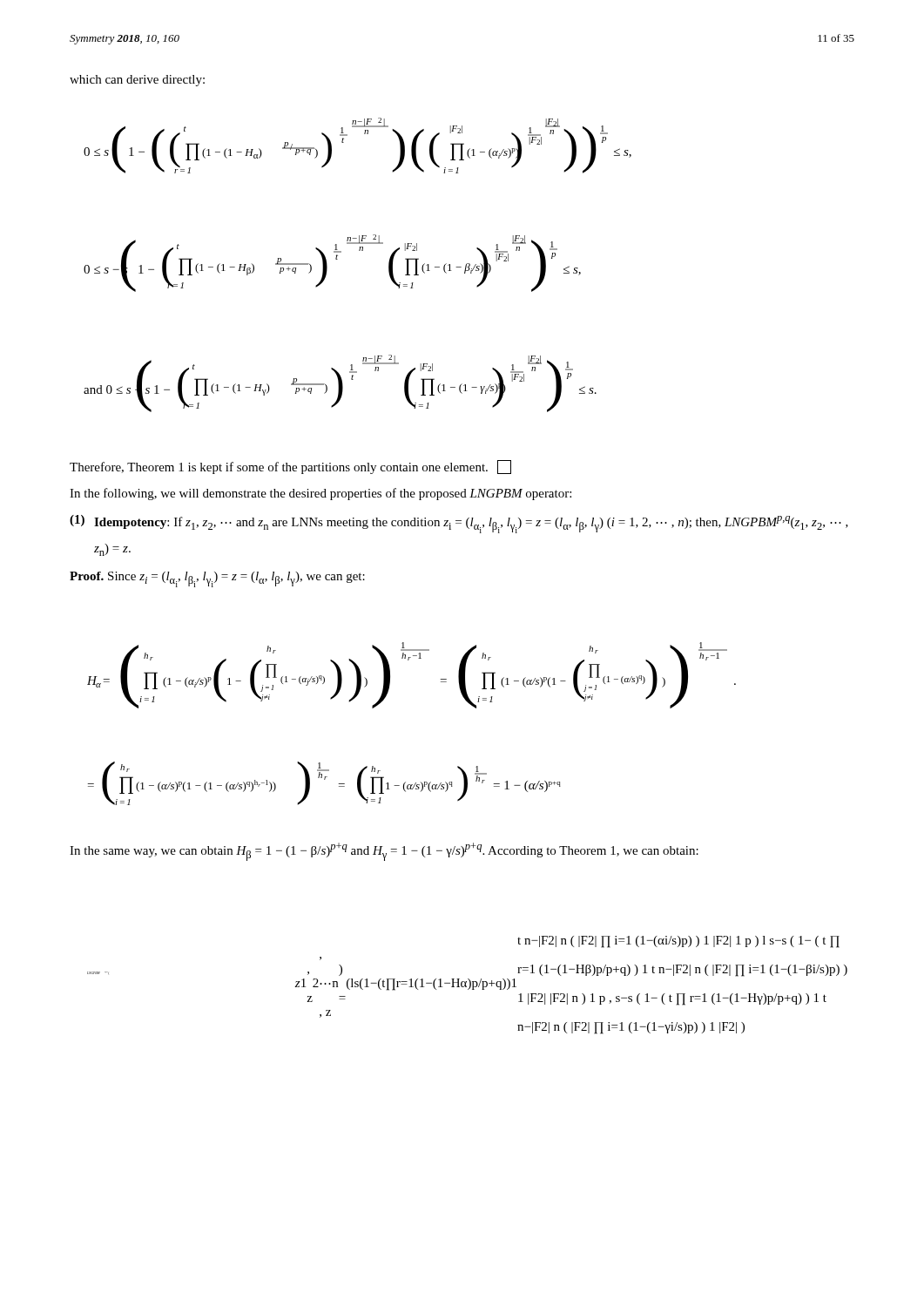Where is the formula that starts "0 ≤ s − s"?
924x1307 pixels.
click(x=462, y=269)
